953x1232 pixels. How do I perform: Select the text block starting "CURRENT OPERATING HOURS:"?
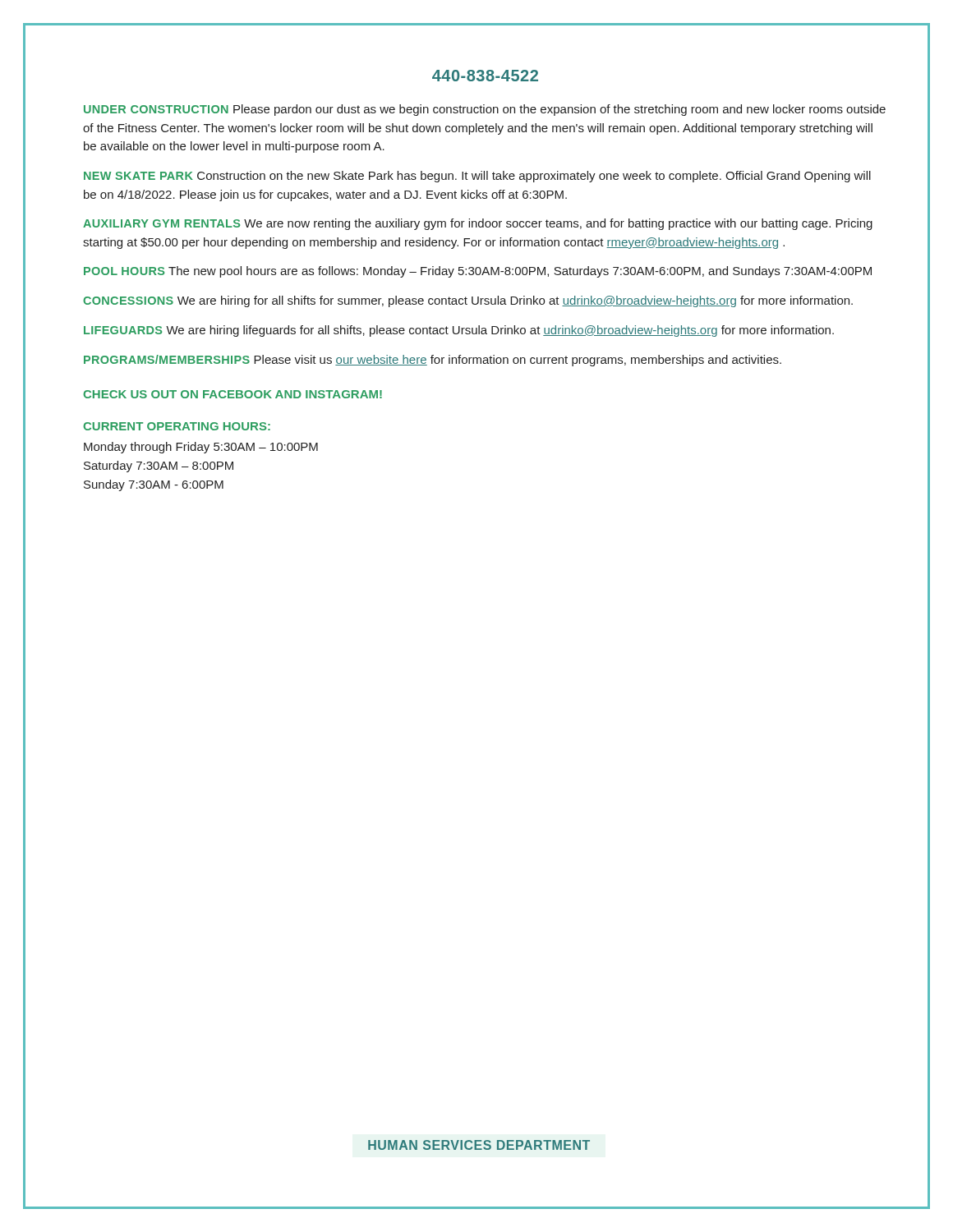pyautogui.click(x=177, y=426)
